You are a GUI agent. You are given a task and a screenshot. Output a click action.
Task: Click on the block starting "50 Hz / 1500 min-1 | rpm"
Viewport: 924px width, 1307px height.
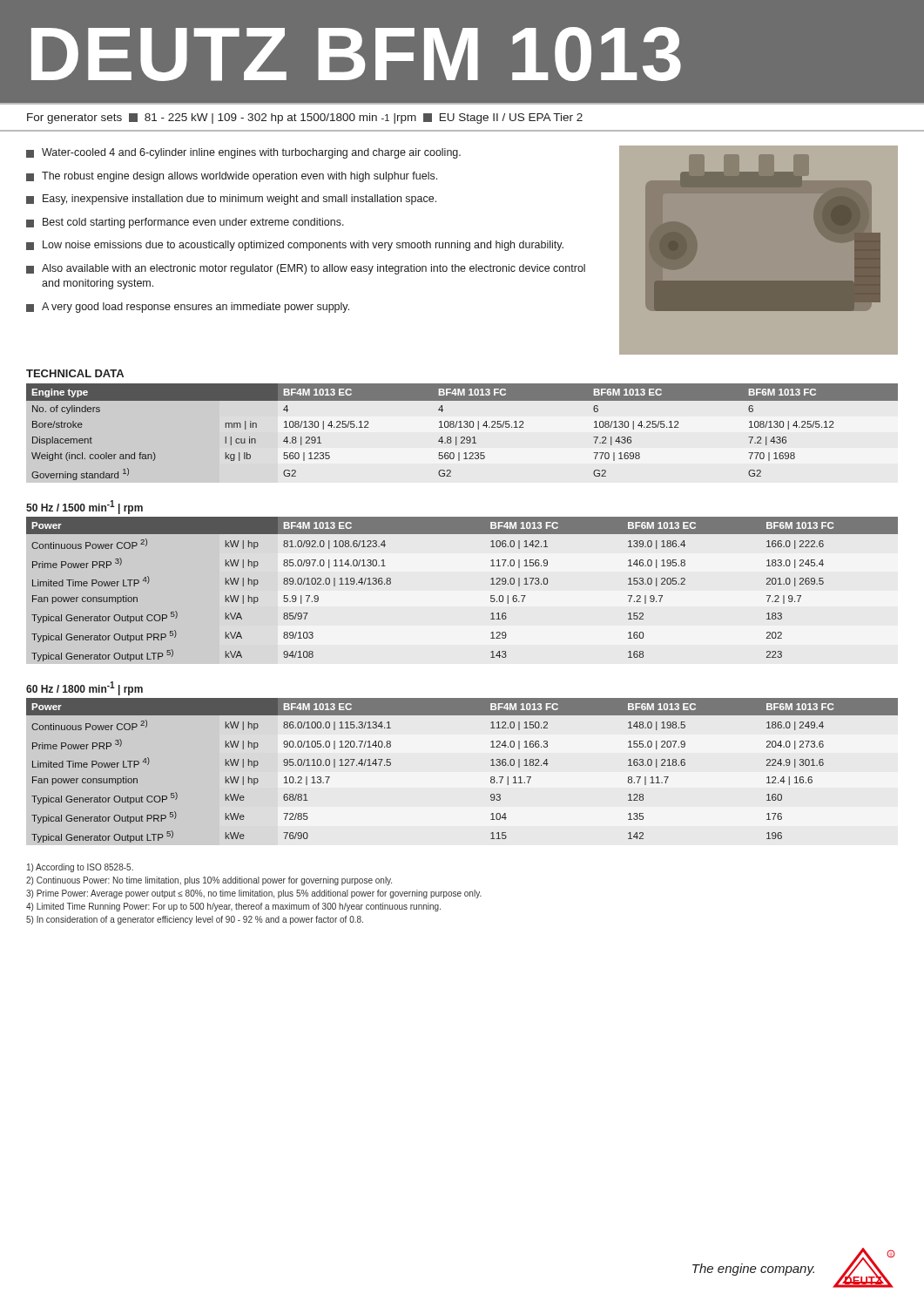[x=85, y=507]
